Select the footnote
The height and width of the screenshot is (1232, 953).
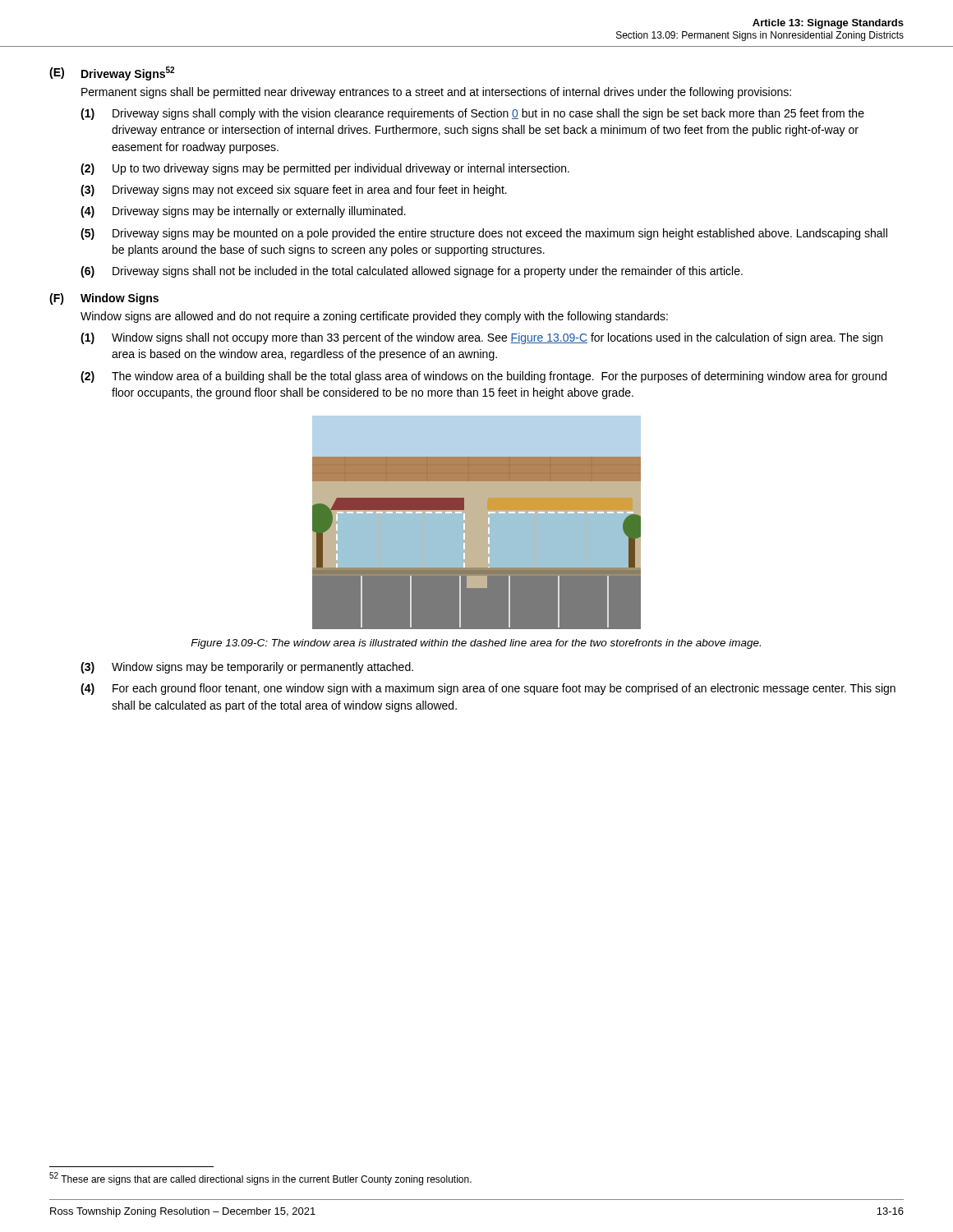261,1178
